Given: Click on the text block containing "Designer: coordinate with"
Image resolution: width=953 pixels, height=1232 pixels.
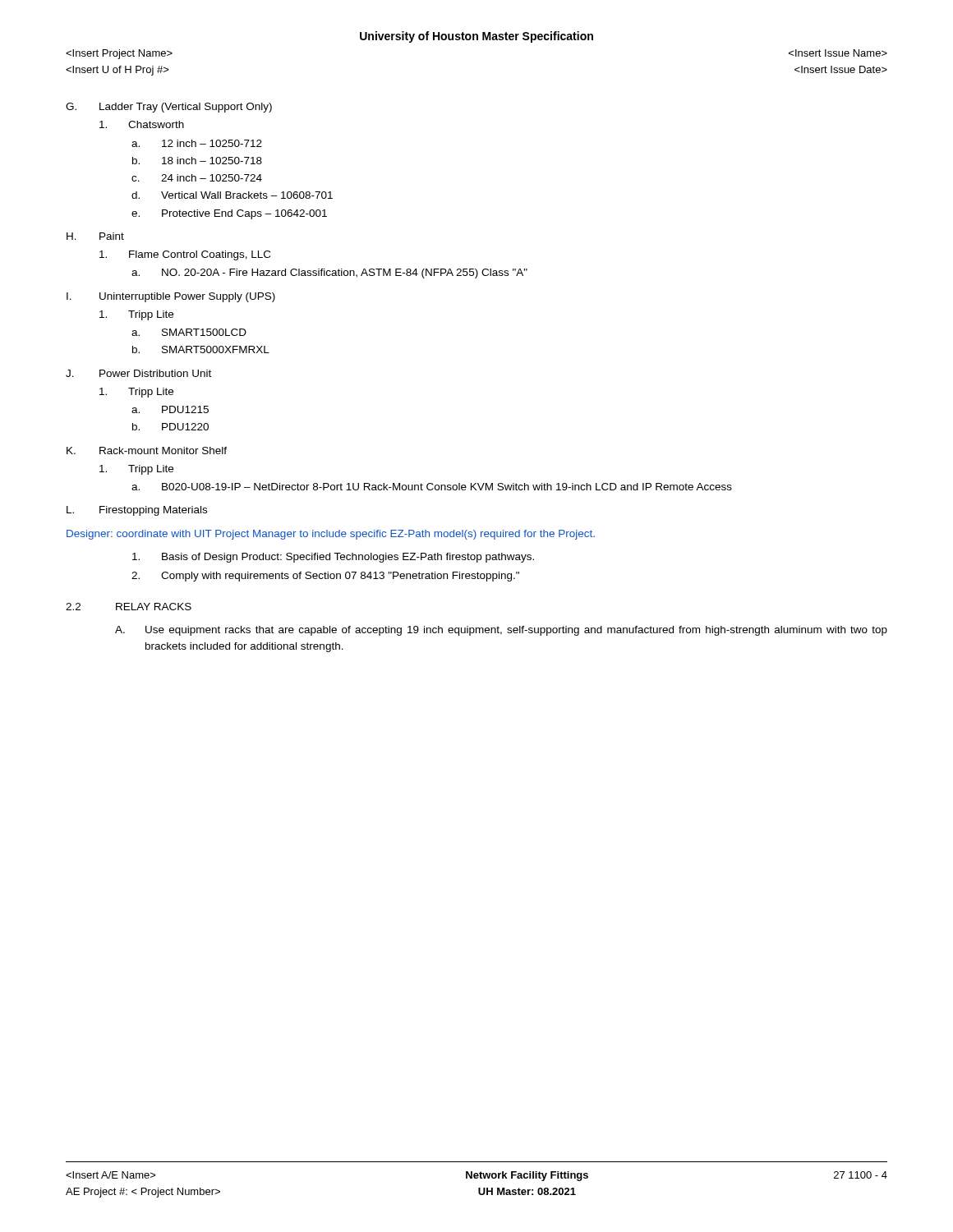Looking at the screenshot, I should click(331, 533).
